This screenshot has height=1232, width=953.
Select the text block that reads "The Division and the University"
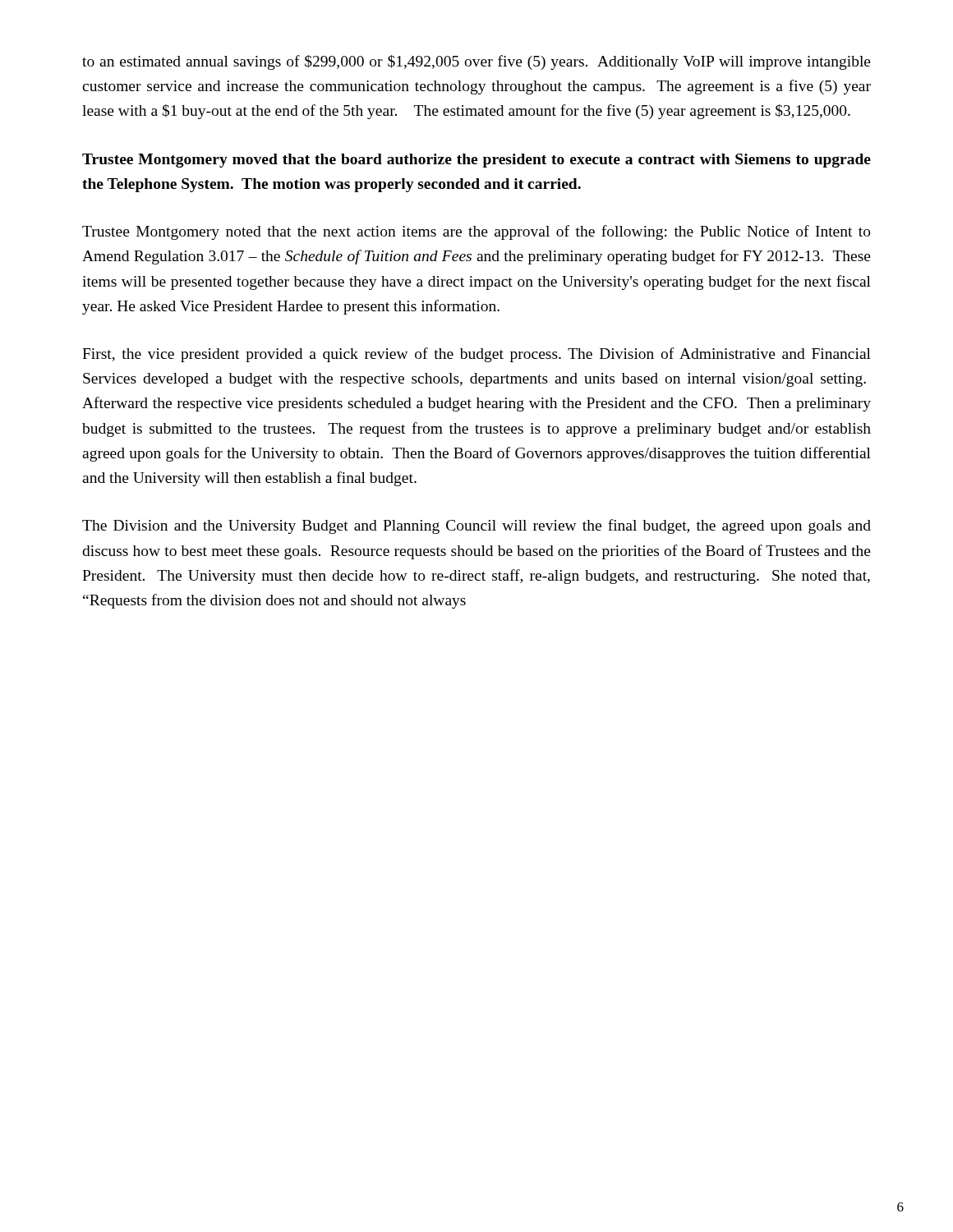coord(476,563)
